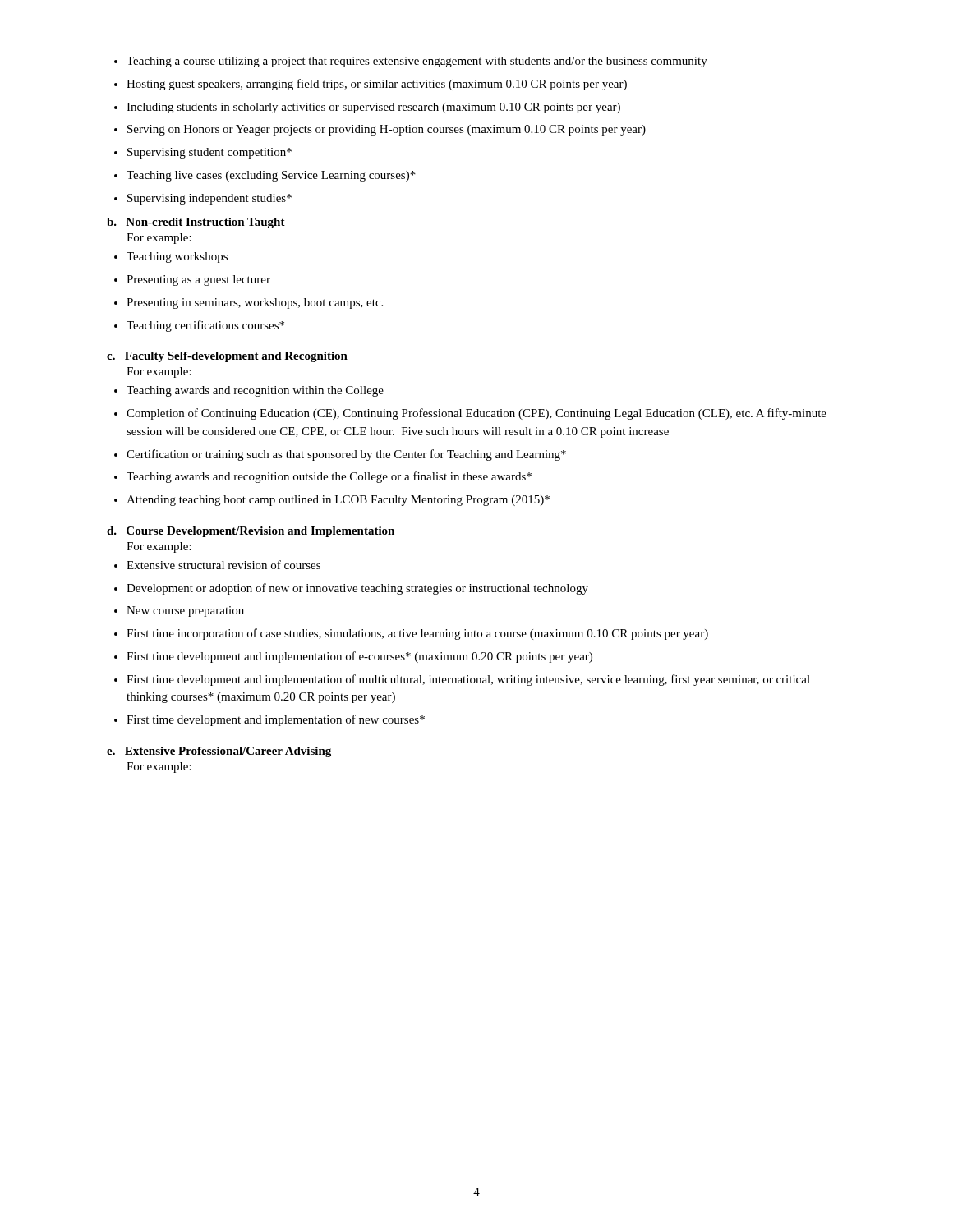This screenshot has height=1232, width=953.
Task: Find the list item with the text "Teaching workshops"
Action: pos(177,256)
